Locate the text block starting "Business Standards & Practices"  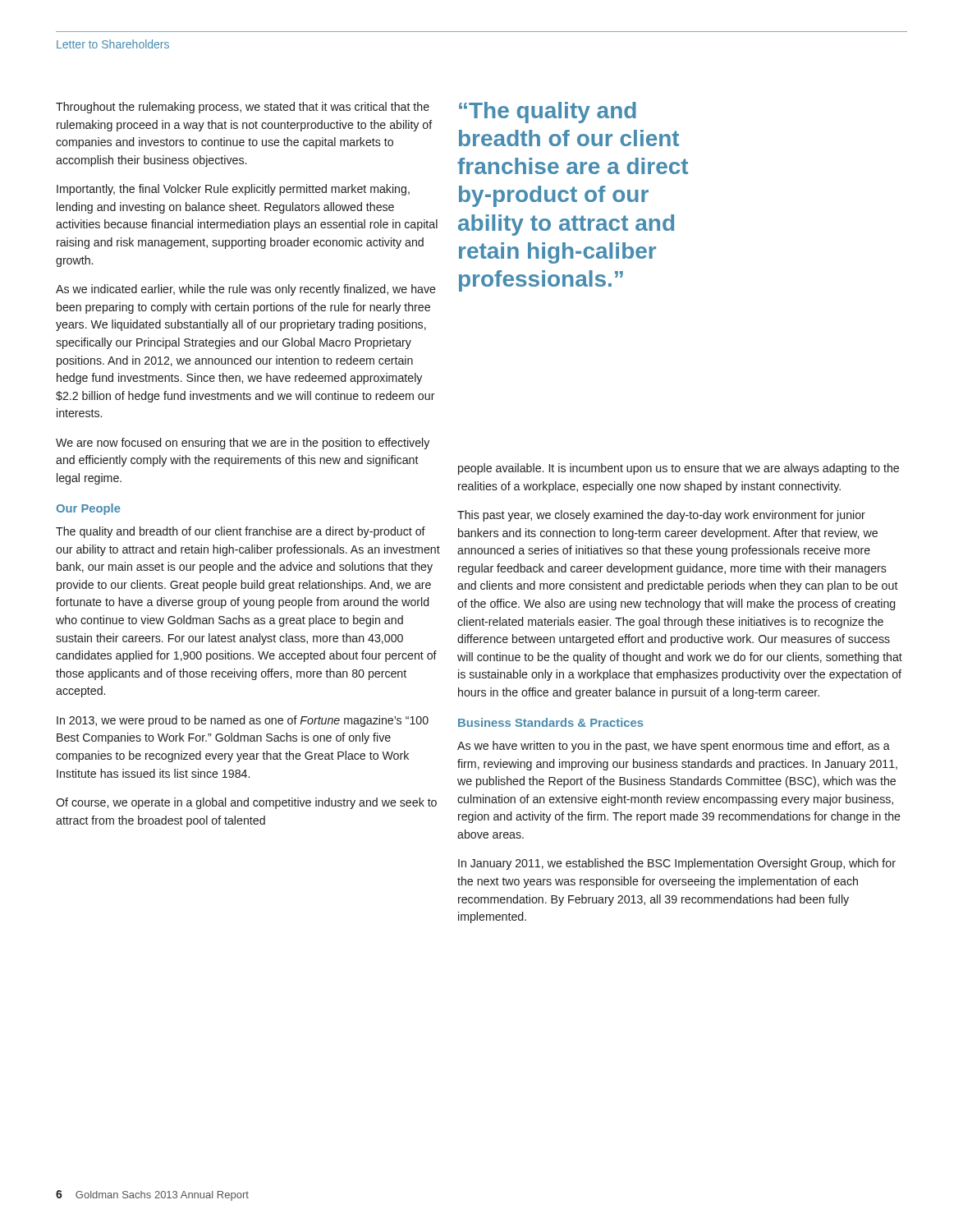click(x=550, y=722)
